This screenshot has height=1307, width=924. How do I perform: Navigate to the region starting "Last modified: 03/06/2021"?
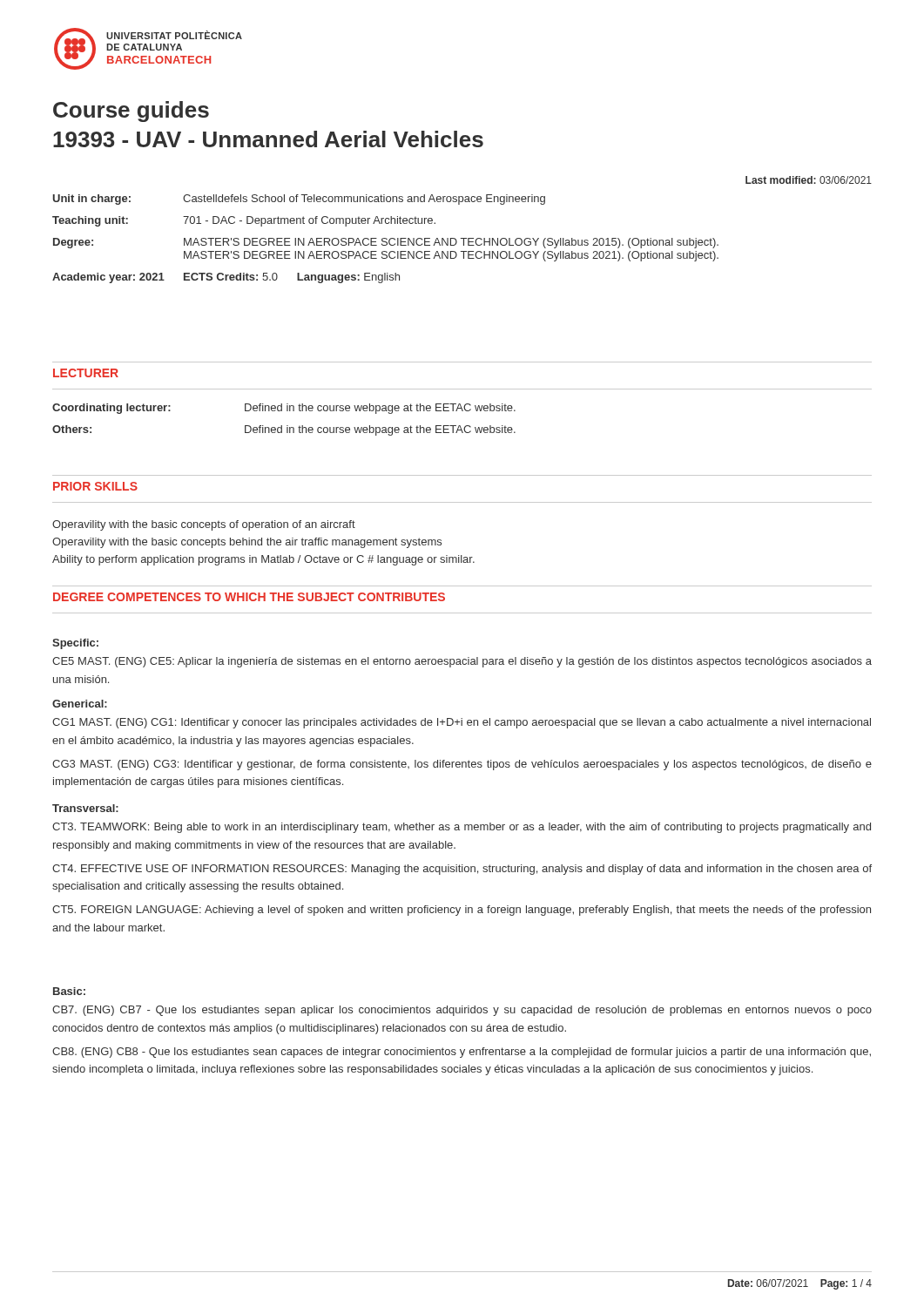462,229
